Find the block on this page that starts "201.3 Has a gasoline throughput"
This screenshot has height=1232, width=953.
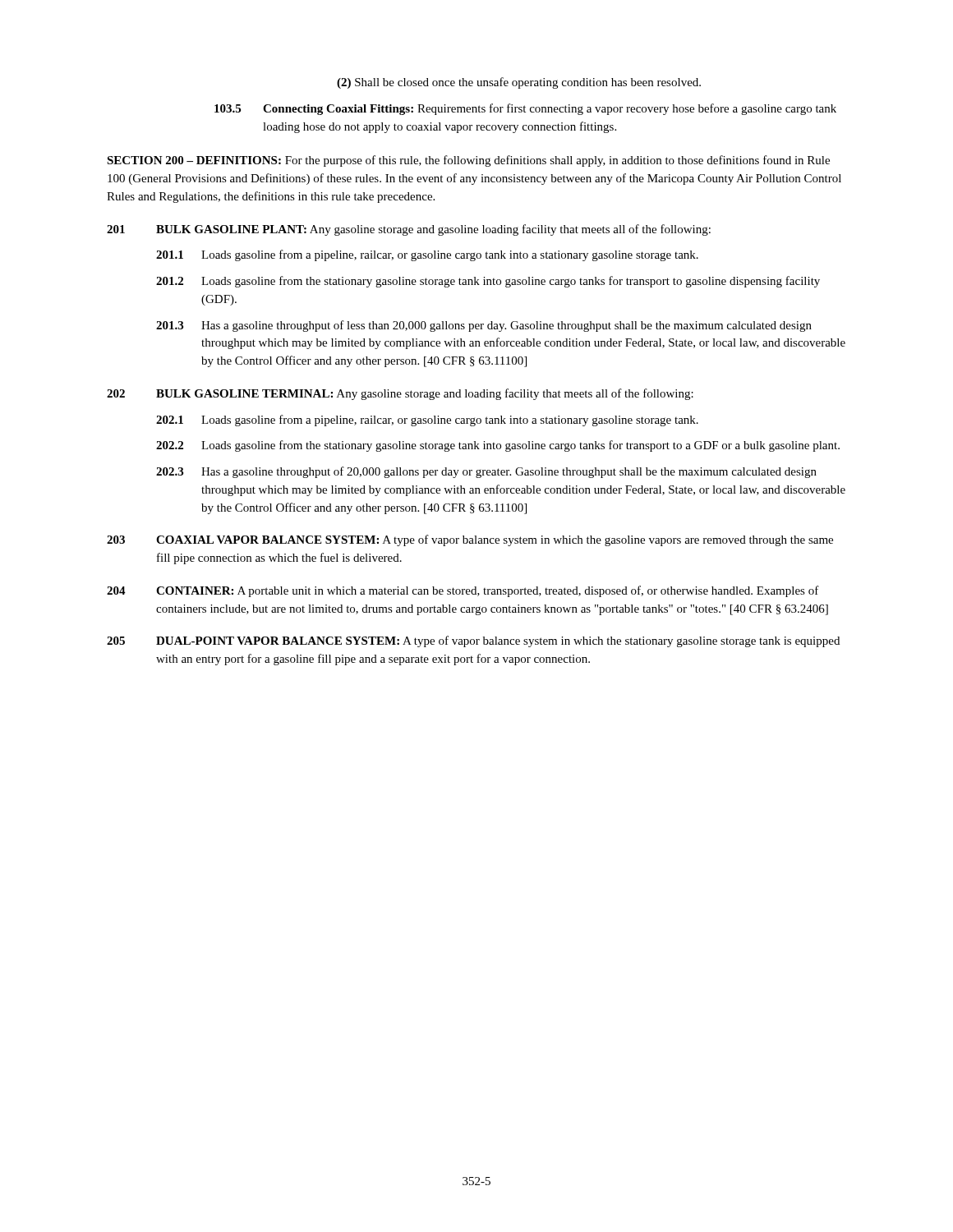pyautogui.click(x=501, y=343)
